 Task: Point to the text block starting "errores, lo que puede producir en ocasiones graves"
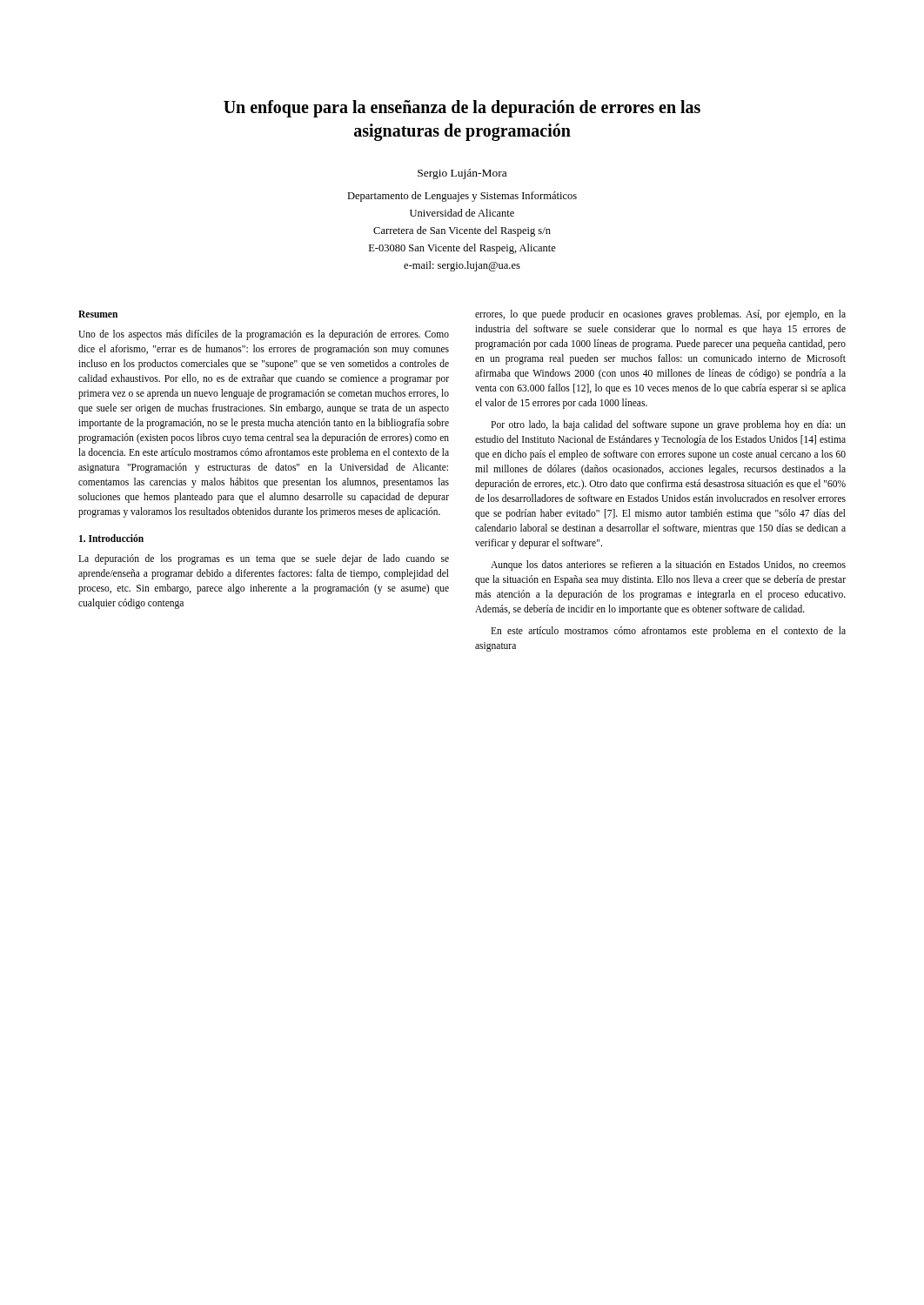tap(660, 480)
